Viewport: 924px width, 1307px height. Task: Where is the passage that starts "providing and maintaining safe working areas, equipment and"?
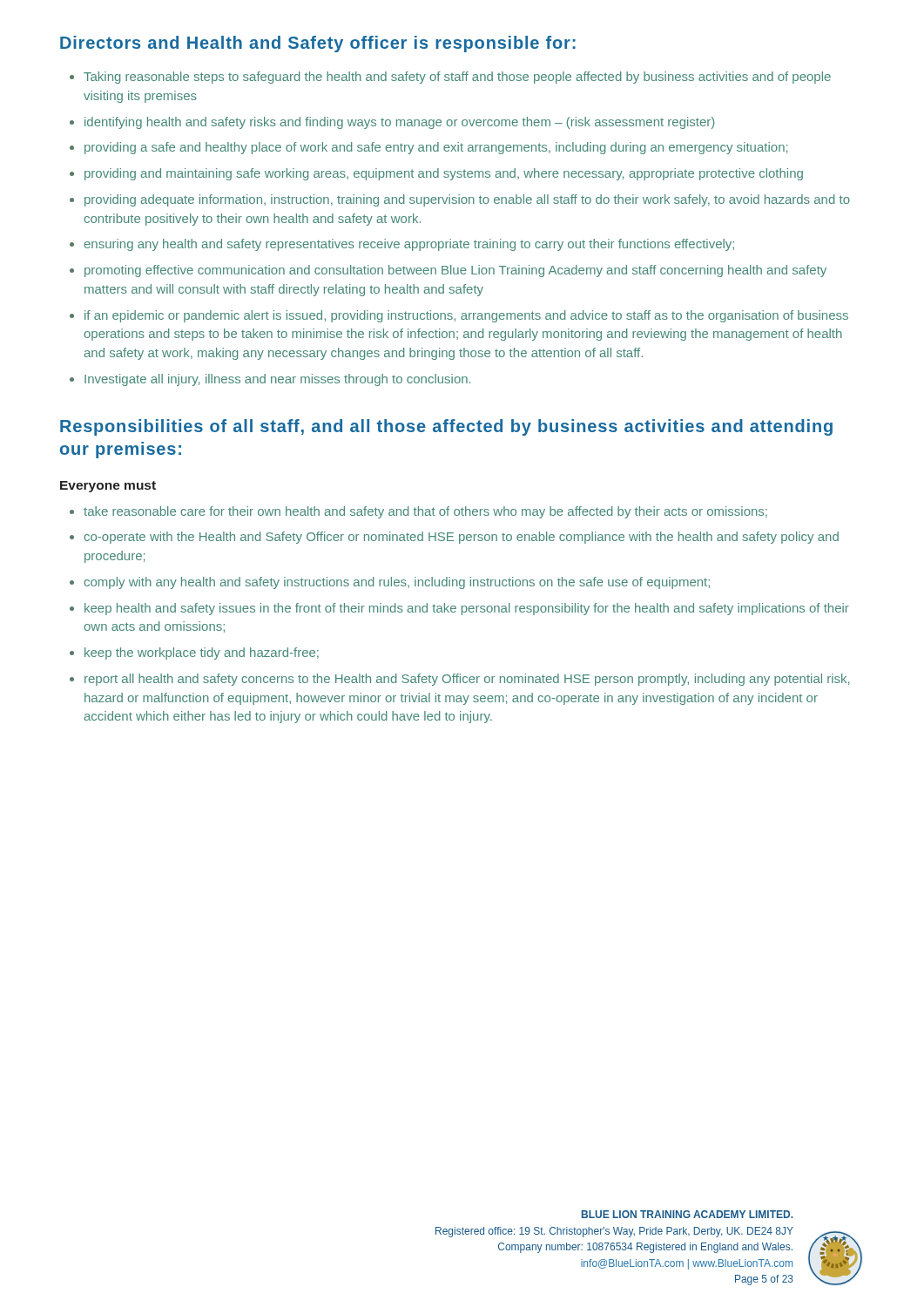tap(444, 173)
